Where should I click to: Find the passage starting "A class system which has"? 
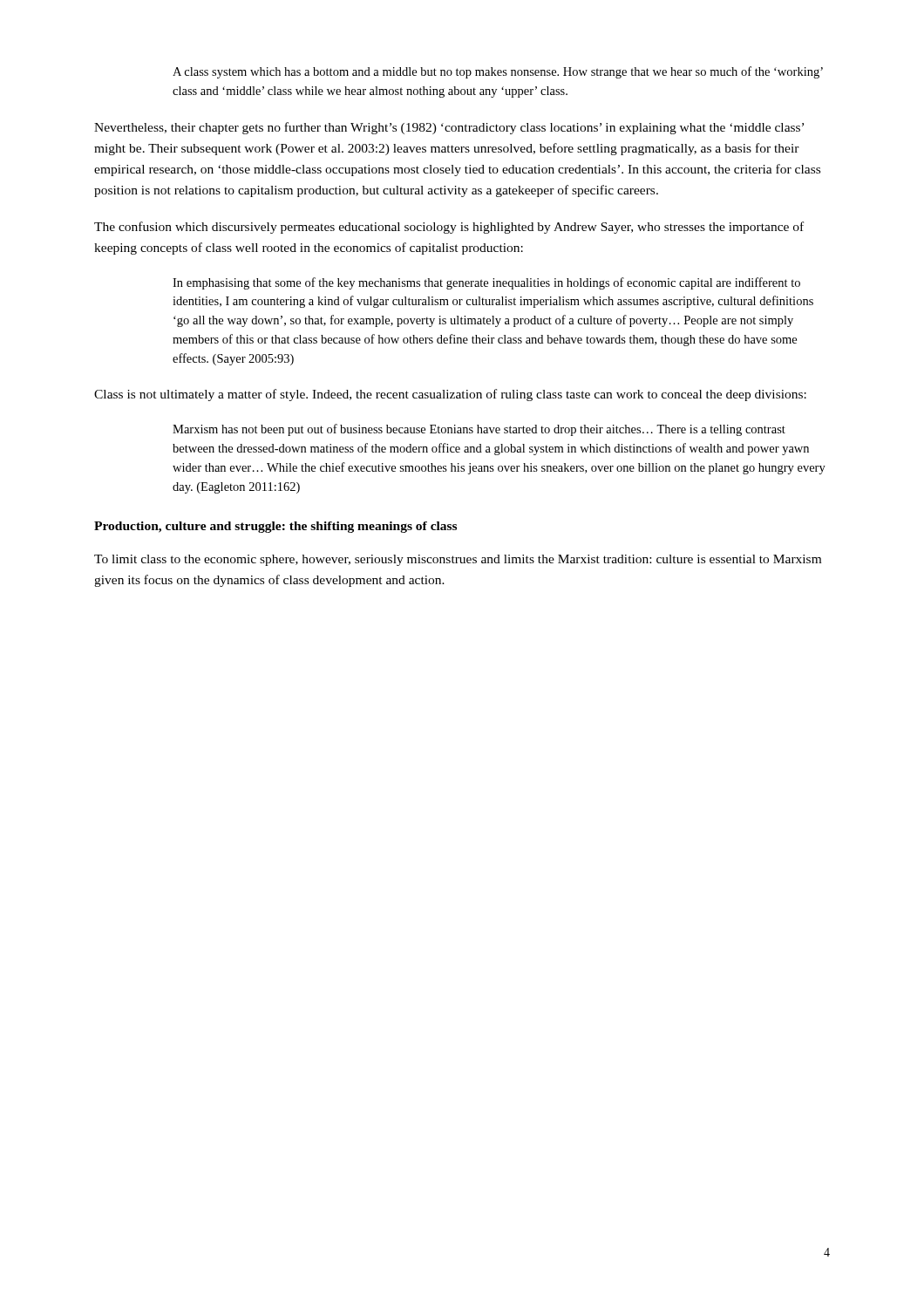(501, 82)
